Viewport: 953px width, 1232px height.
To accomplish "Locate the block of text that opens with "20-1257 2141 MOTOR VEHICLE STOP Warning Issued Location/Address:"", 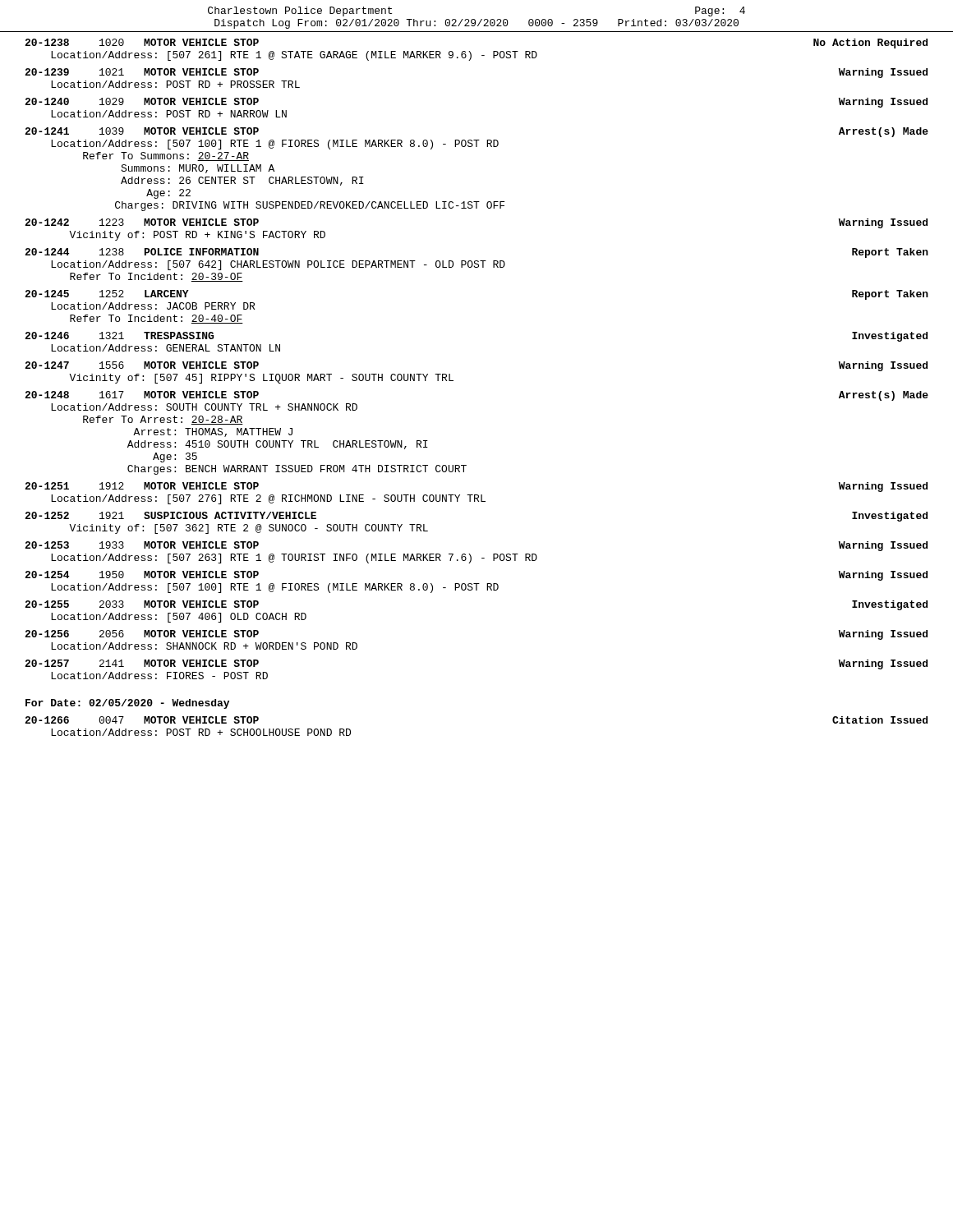I will [x=47, y=664].
